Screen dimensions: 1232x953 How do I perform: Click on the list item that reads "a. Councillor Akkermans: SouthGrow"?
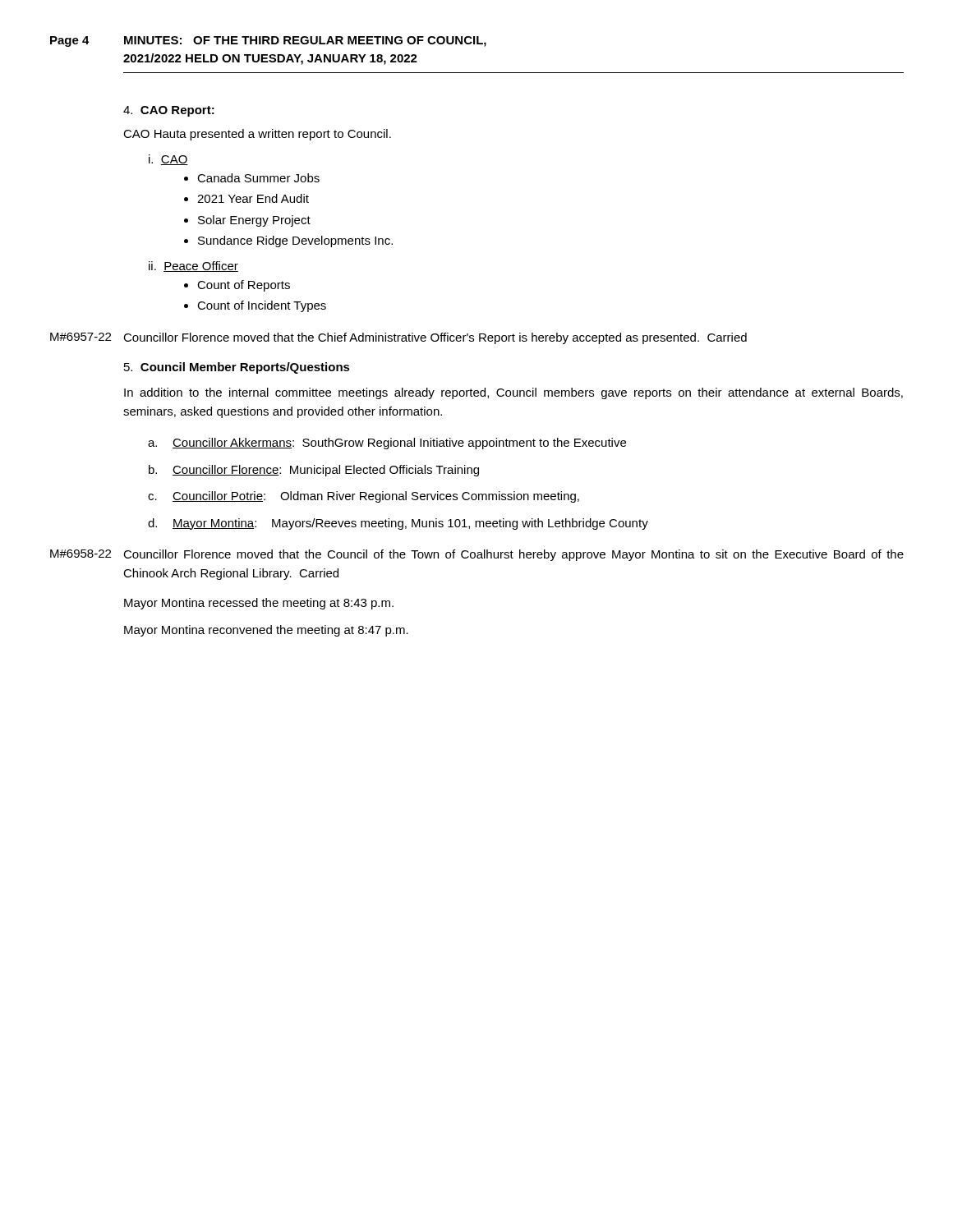[387, 443]
